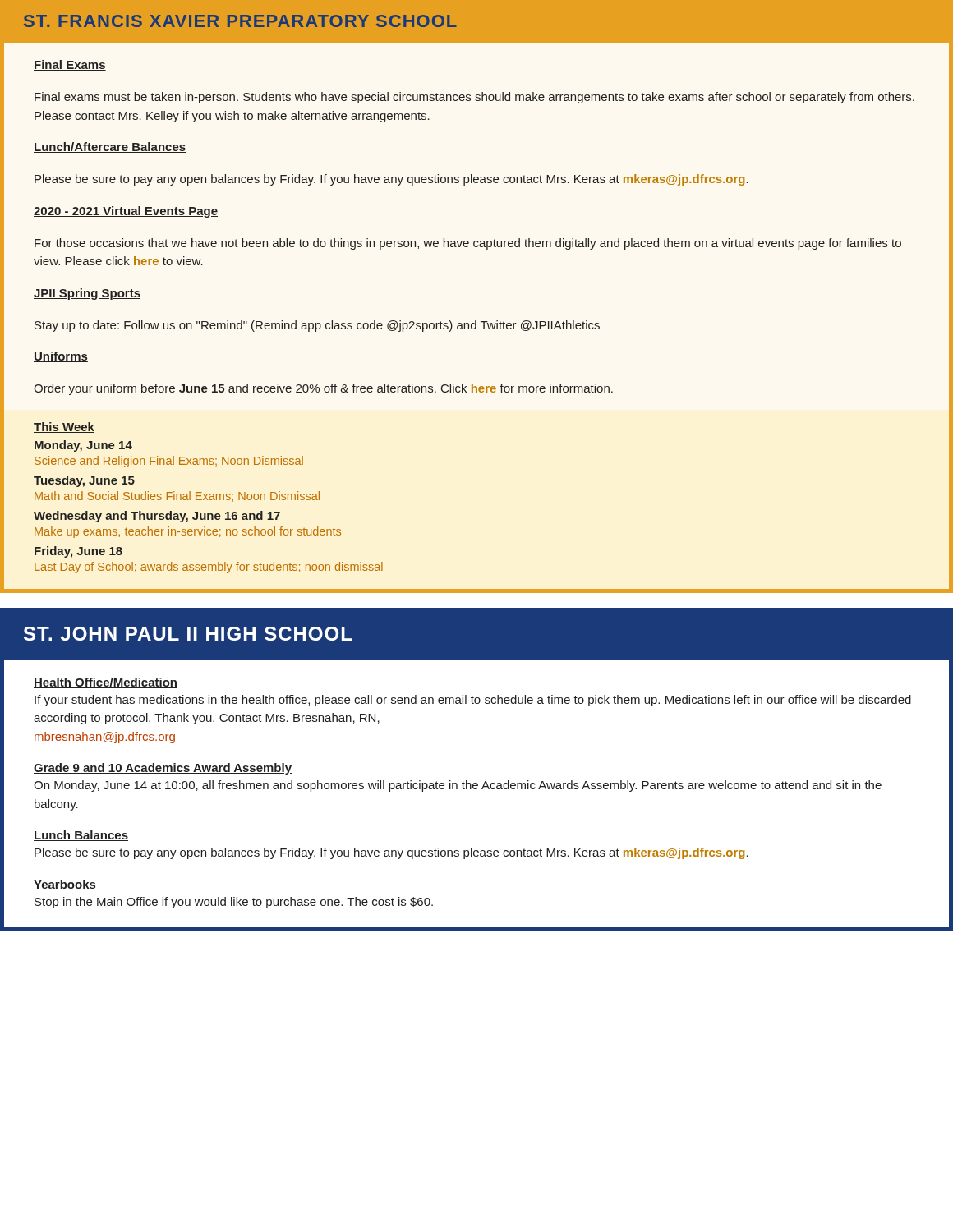Select the title that reads "ST. JOHN PAUL II HIGH"

188,634
